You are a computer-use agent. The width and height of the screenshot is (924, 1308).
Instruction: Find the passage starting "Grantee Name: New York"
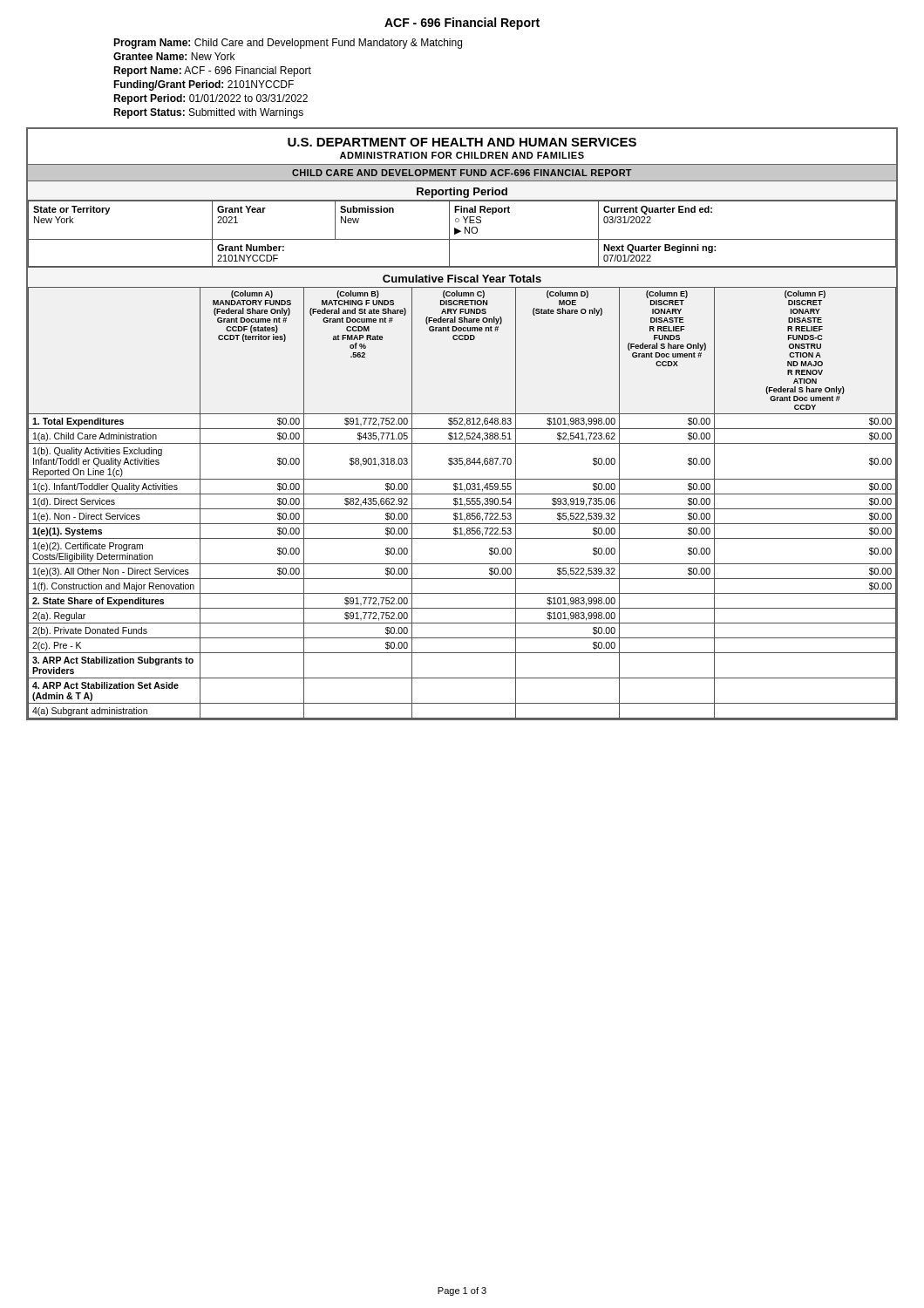pos(174,57)
